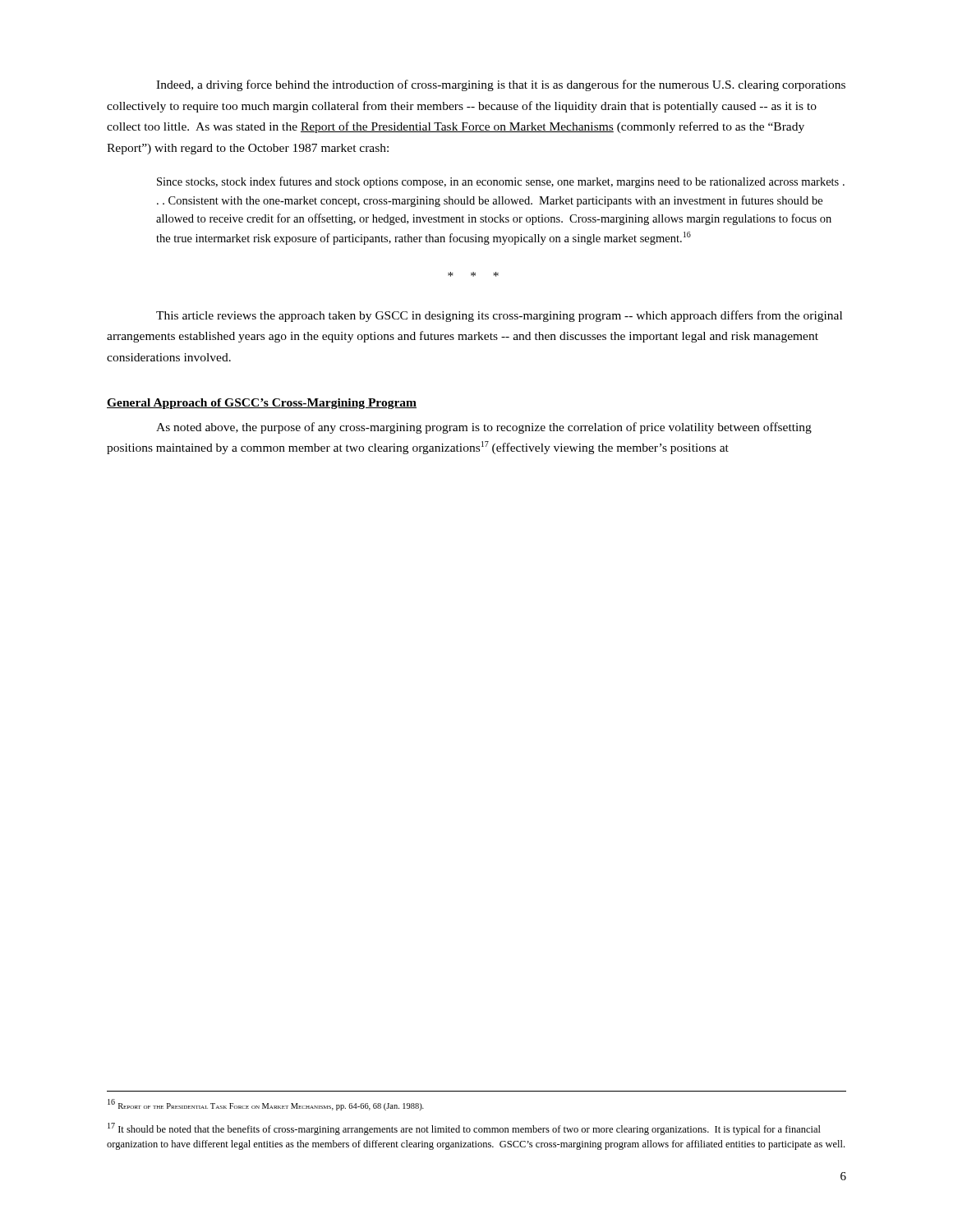This screenshot has width=953, height=1232.
Task: Where is the section header that starts "General Approach of"?
Action: (x=262, y=402)
